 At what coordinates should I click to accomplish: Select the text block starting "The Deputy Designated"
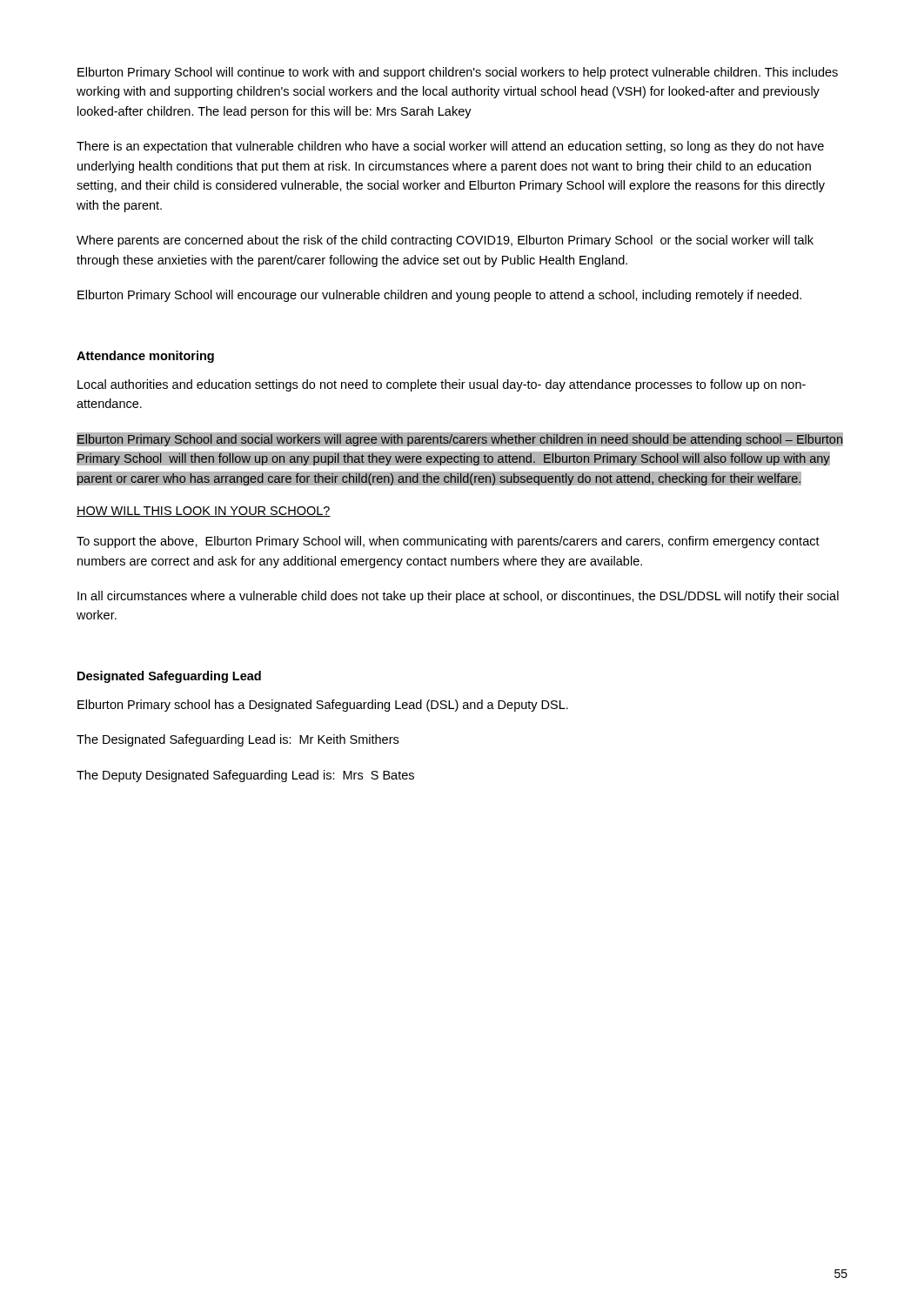coord(246,775)
